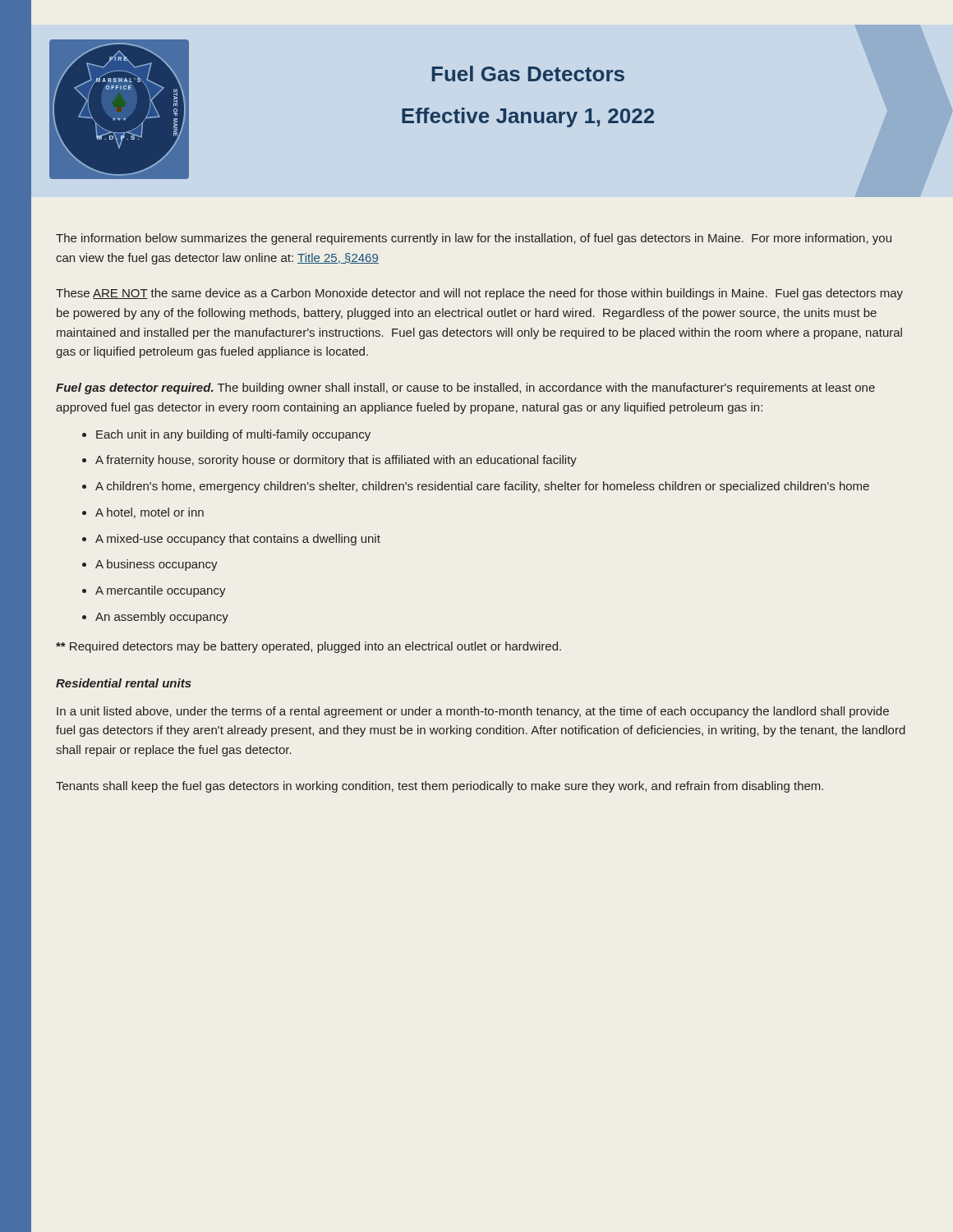Image resolution: width=953 pixels, height=1232 pixels.
Task: Click on the list item with the text "A mercantile occupancy"
Action: pyautogui.click(x=160, y=590)
